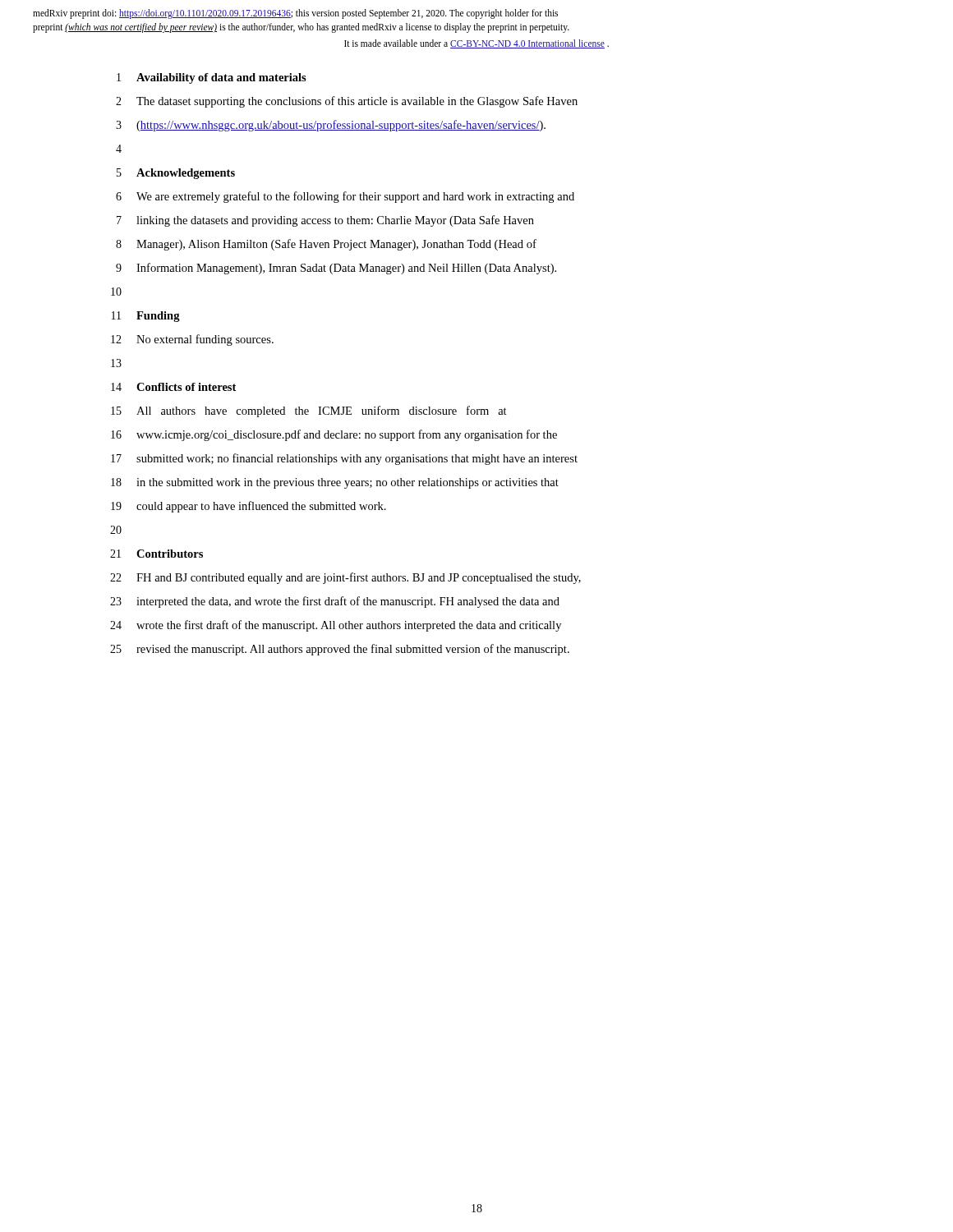The height and width of the screenshot is (1232, 953).
Task: Click on the text block with the text "24 wrote the first draft of"
Action: coord(489,625)
